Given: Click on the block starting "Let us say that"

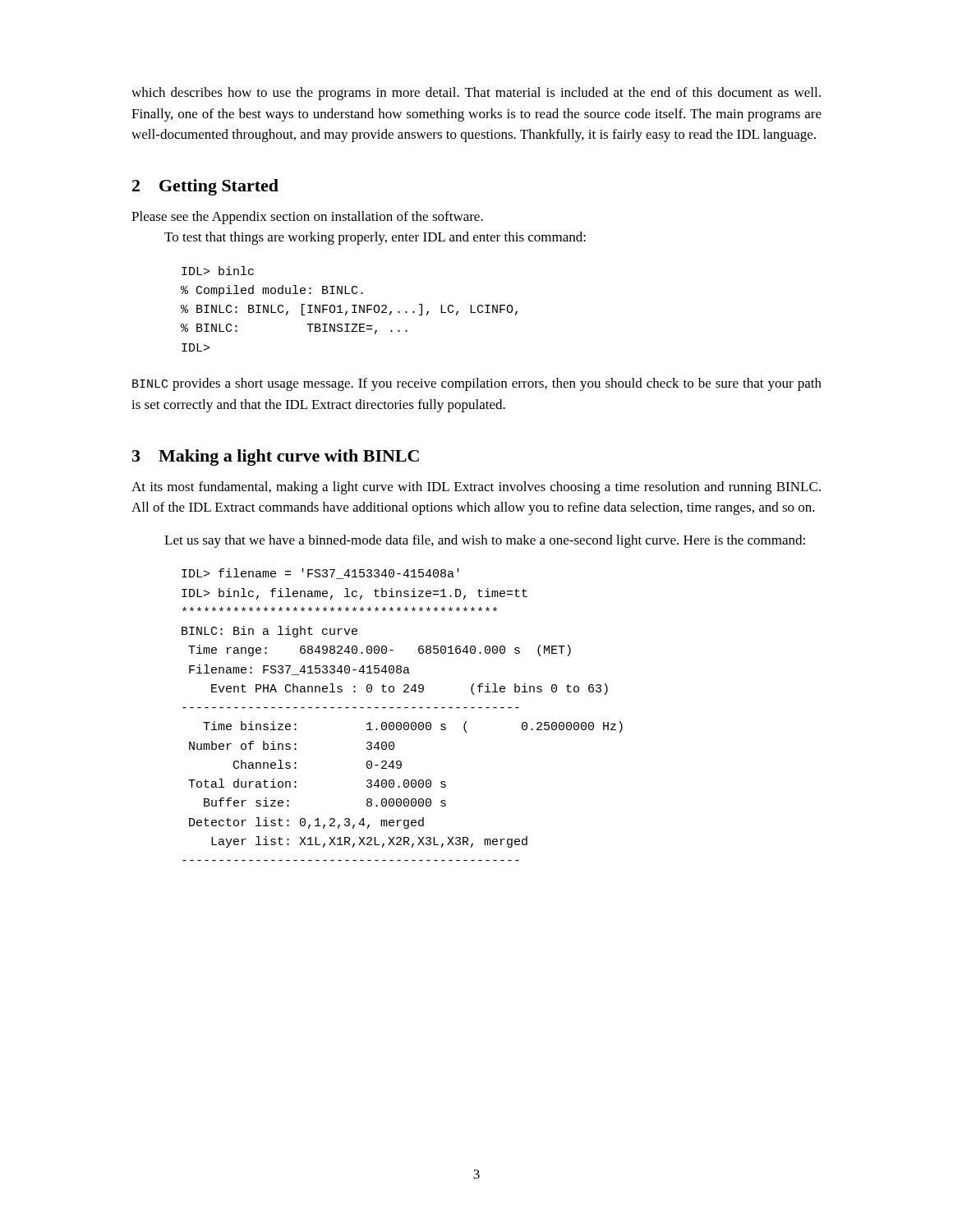Looking at the screenshot, I should [x=476, y=540].
